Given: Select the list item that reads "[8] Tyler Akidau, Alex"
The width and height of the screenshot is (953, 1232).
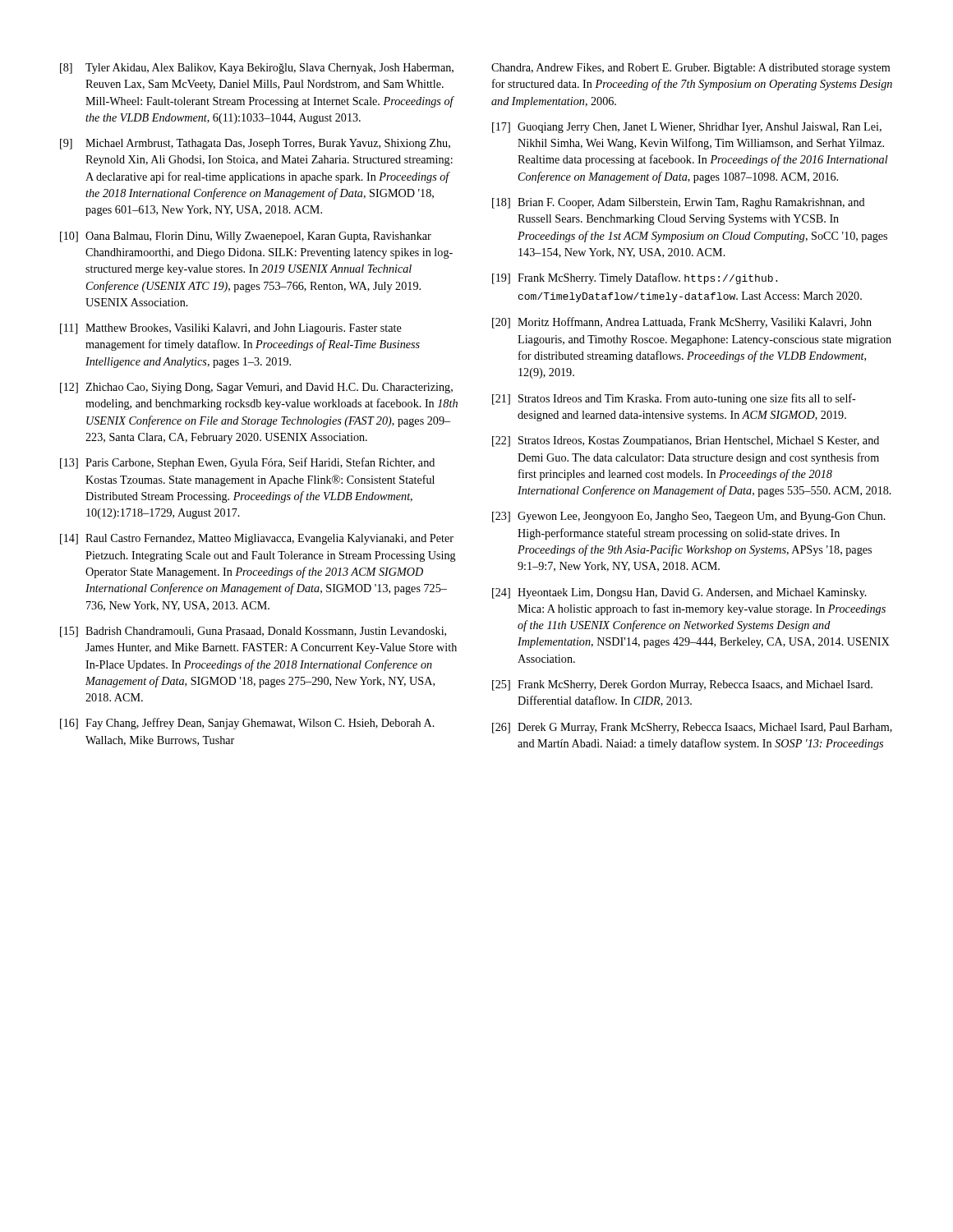Looking at the screenshot, I should [260, 92].
